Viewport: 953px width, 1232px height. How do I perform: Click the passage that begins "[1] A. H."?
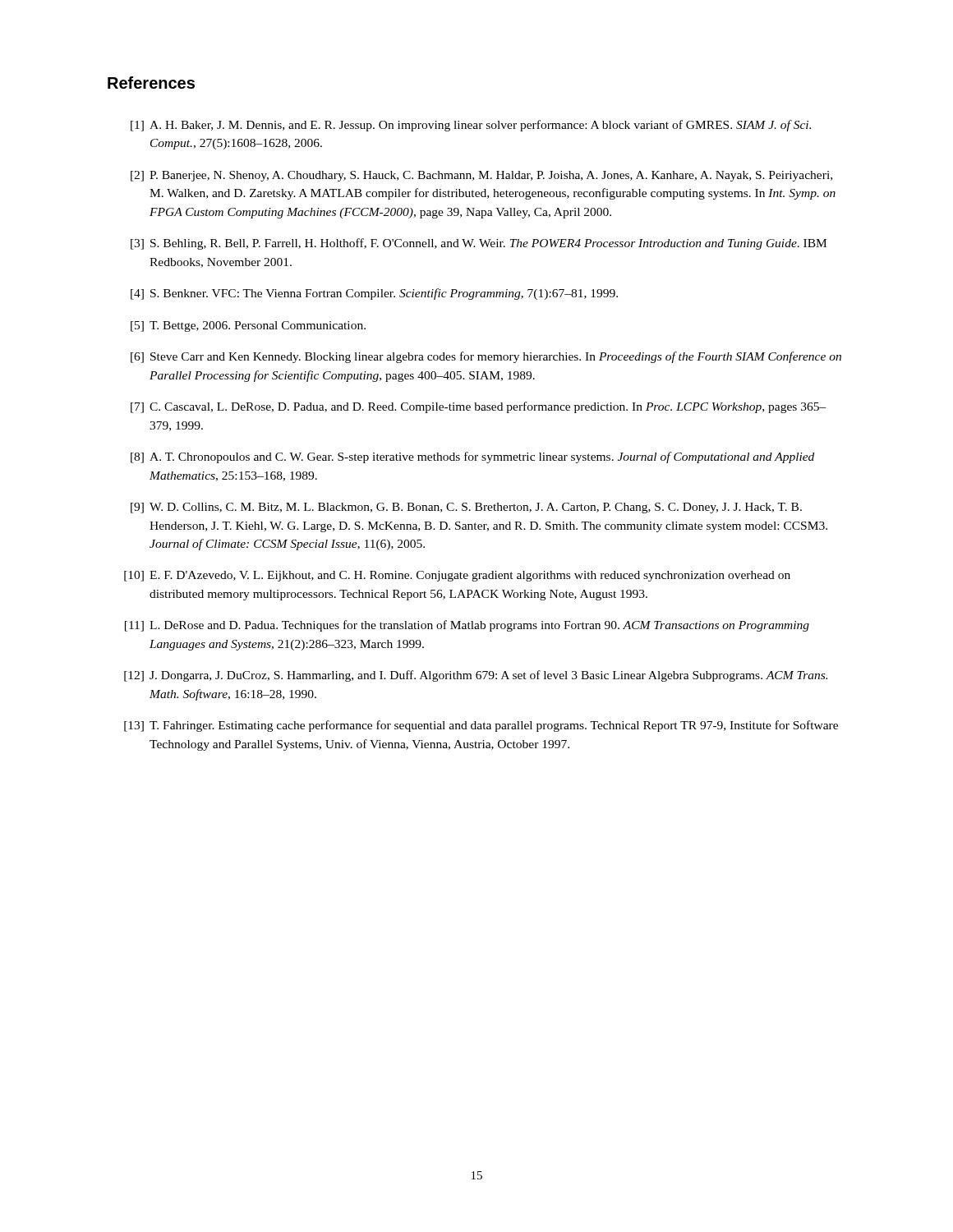point(476,134)
